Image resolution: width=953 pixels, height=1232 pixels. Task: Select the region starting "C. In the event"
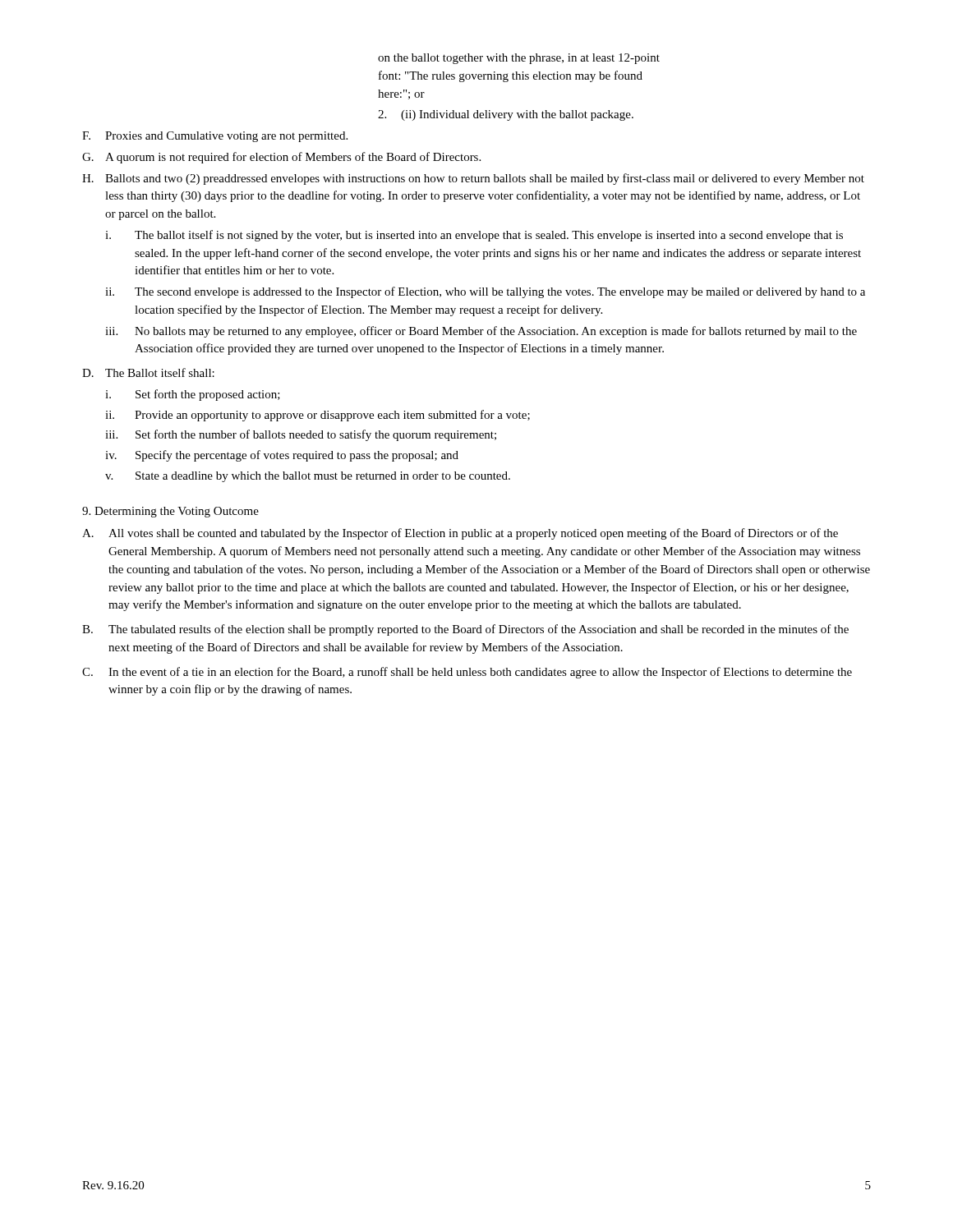pyautogui.click(x=476, y=681)
